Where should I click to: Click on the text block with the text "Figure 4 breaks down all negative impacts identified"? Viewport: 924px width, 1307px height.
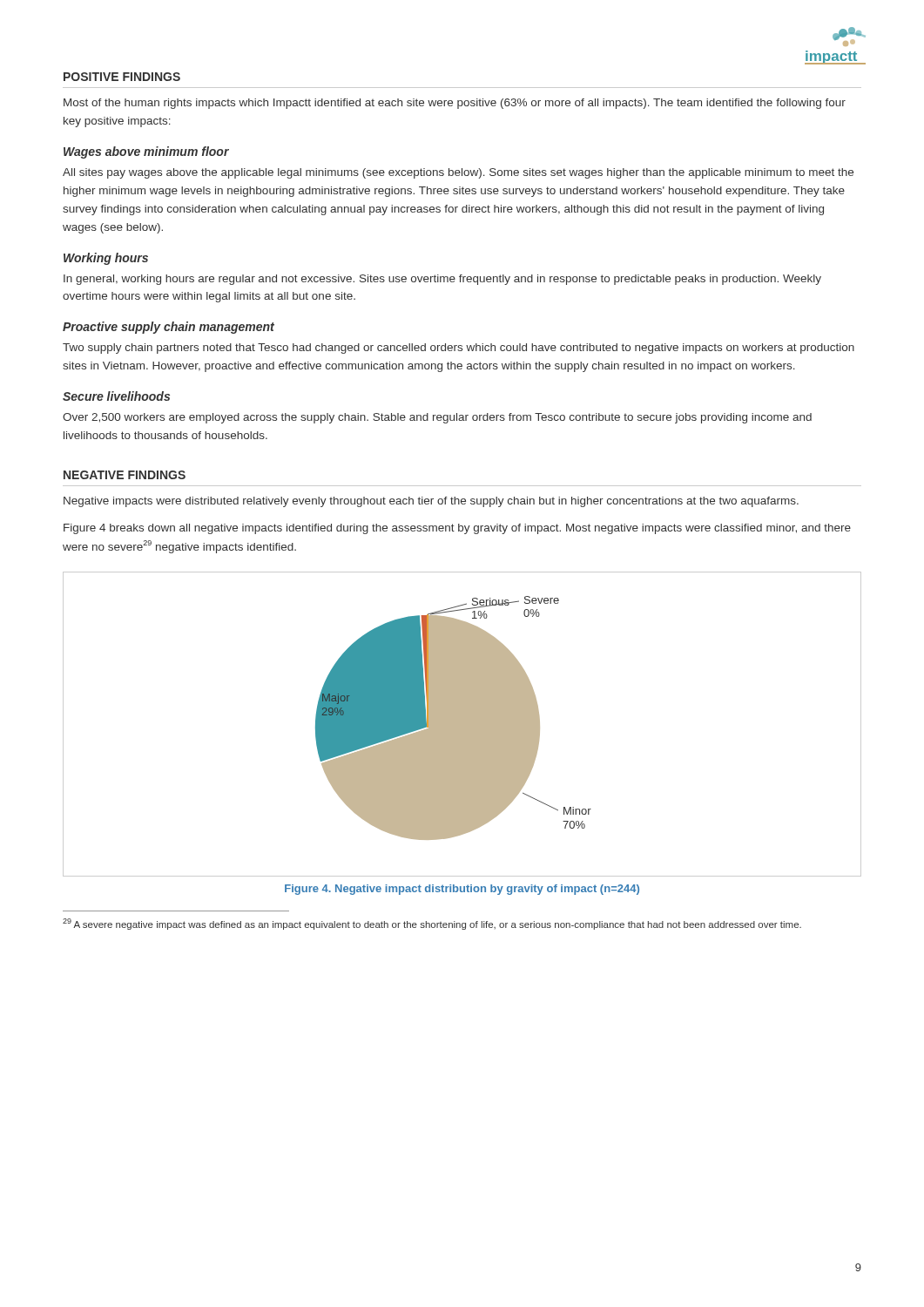(x=457, y=537)
